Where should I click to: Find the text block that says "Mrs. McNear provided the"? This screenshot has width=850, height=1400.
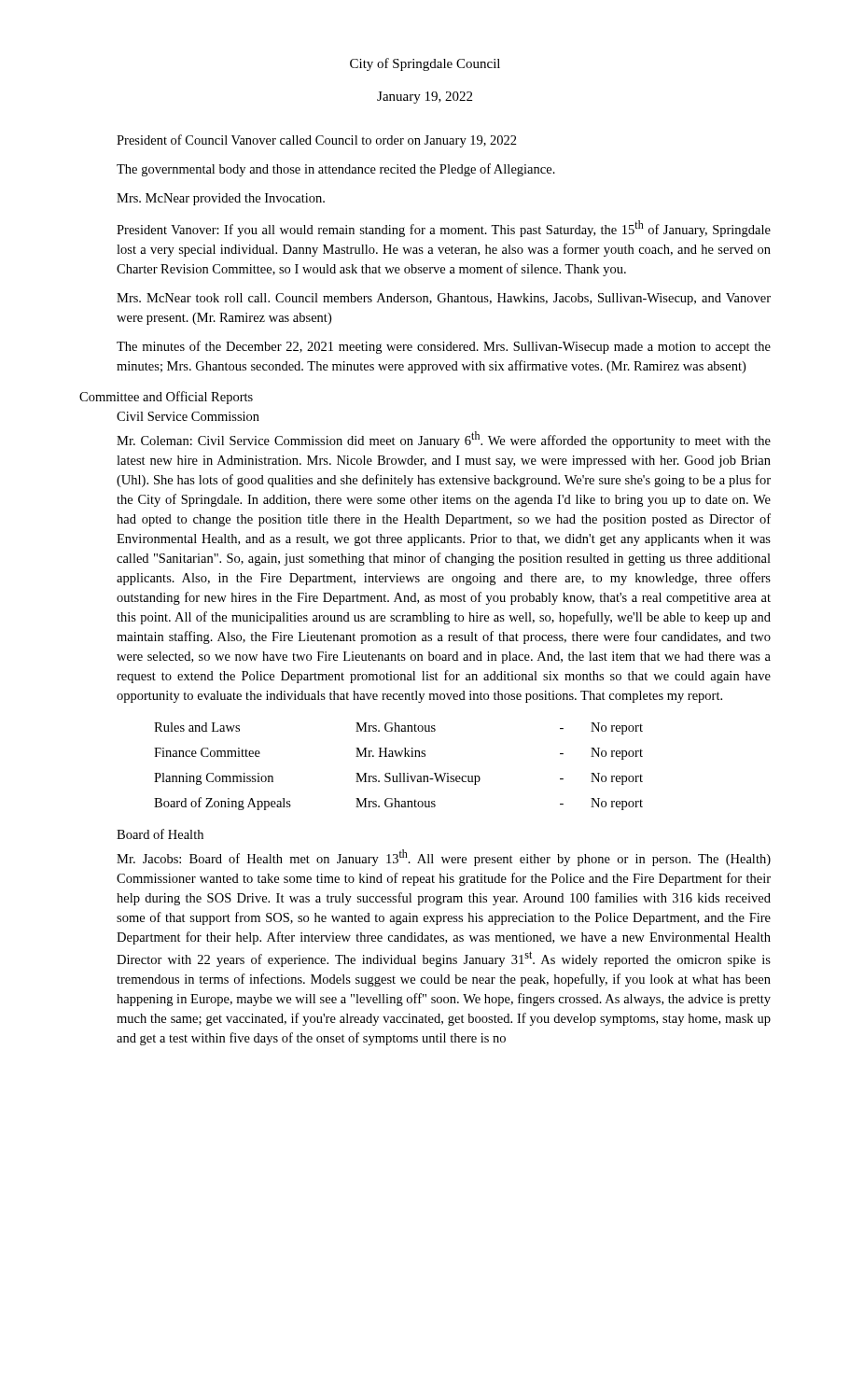[x=221, y=198]
